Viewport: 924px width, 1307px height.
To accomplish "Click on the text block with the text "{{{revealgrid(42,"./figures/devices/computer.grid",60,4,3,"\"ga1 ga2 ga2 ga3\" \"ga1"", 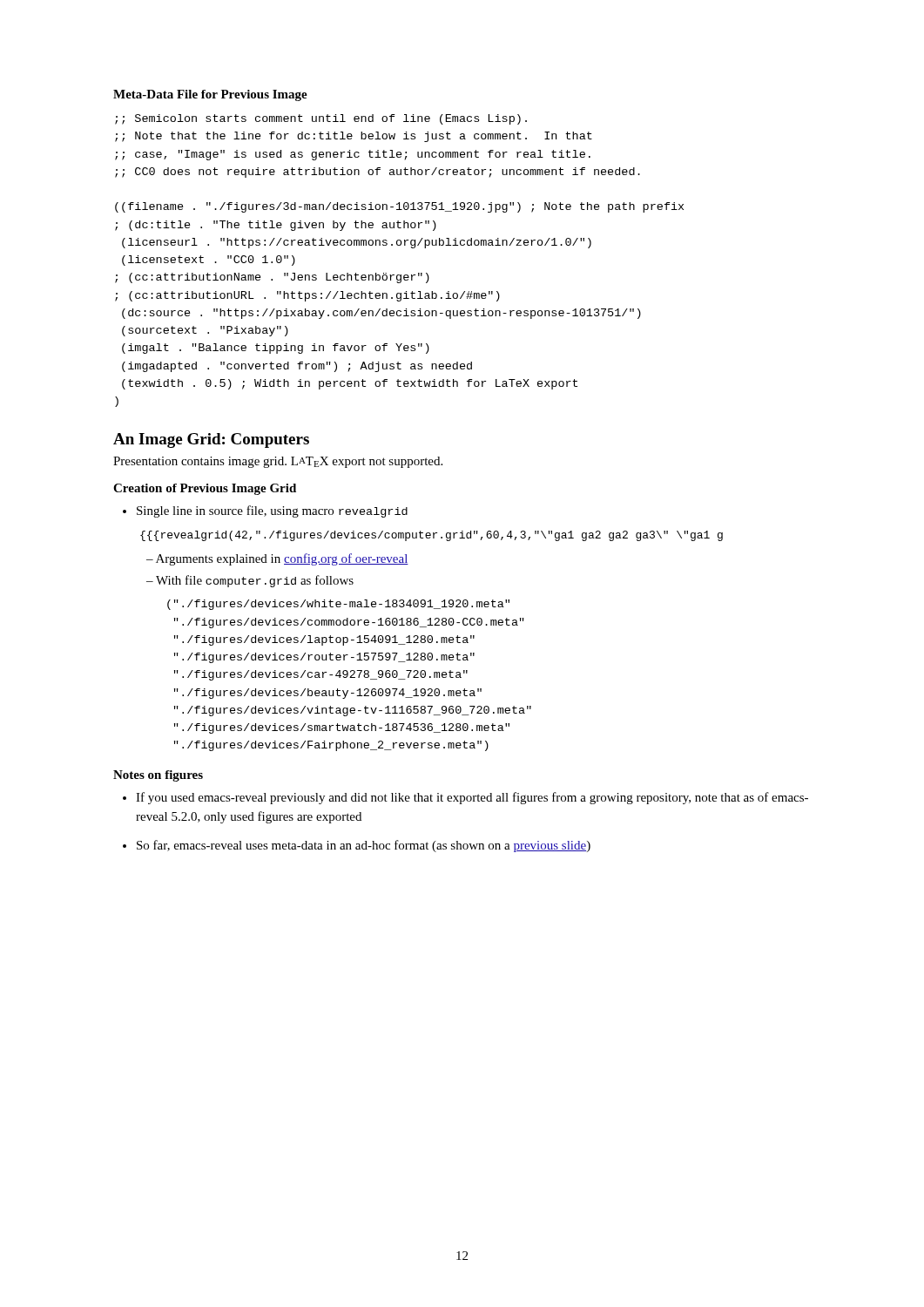I will click(431, 535).
